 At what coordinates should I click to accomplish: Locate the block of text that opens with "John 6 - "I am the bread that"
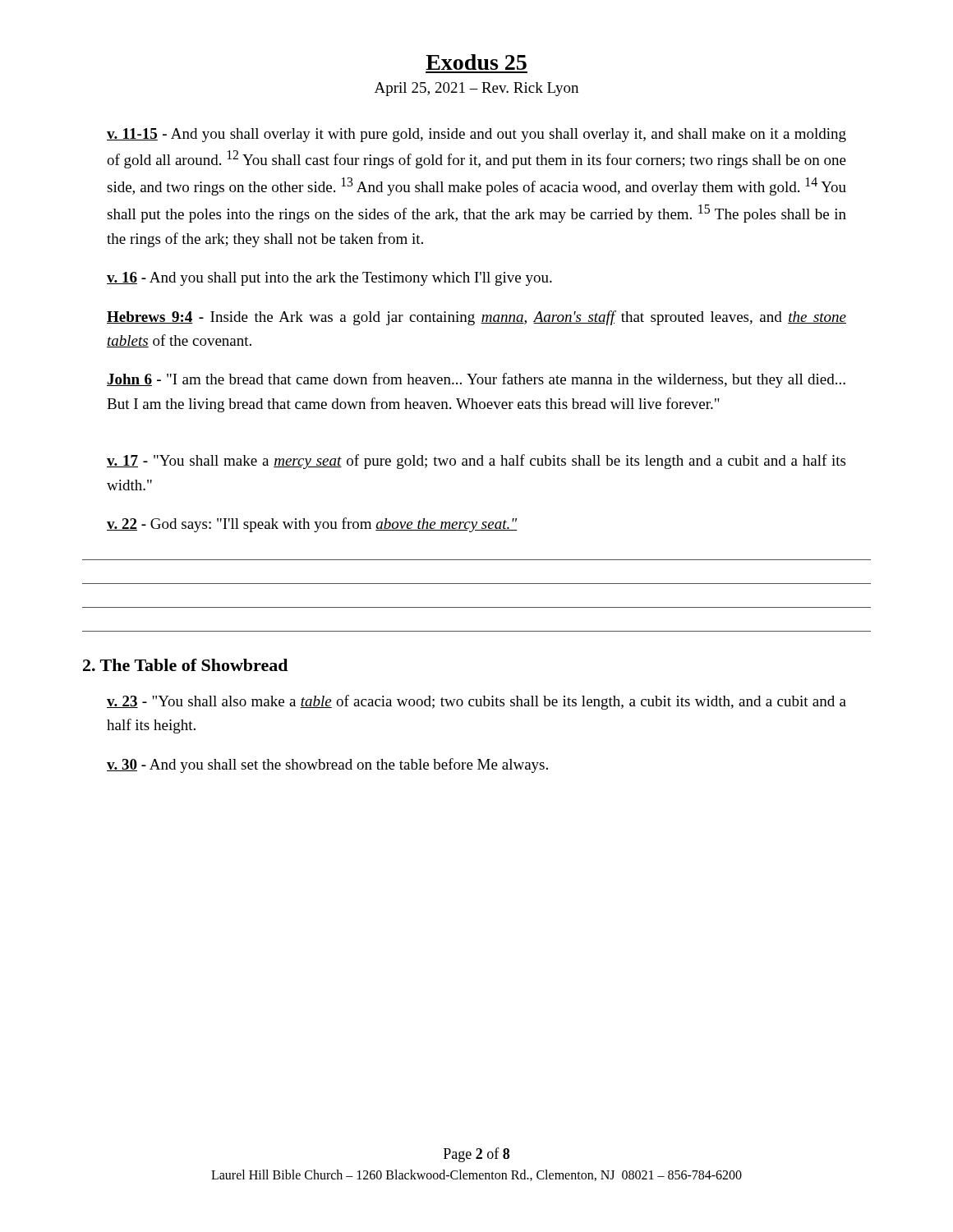[x=476, y=392]
